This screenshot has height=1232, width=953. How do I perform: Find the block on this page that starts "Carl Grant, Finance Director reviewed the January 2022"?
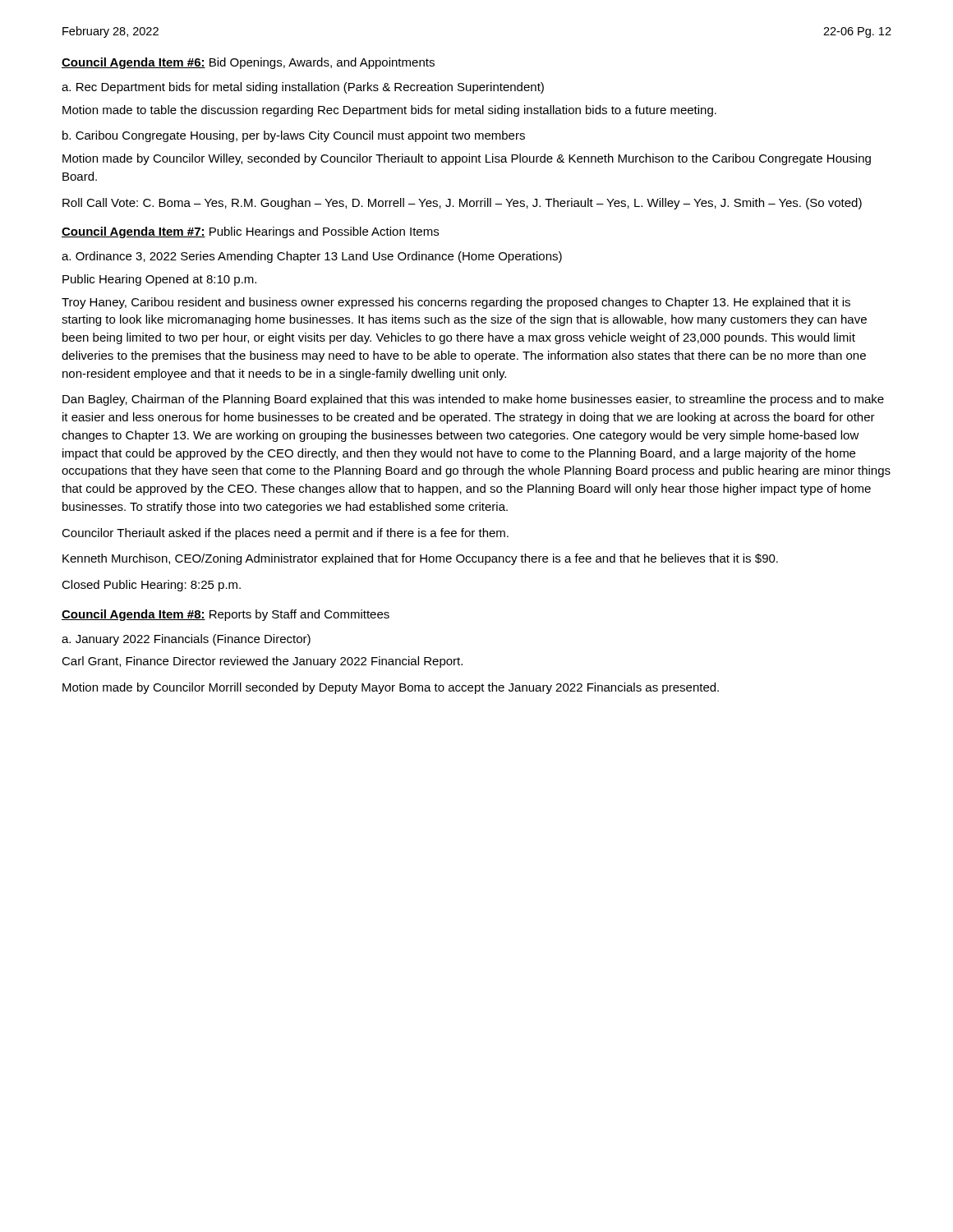coord(263,661)
